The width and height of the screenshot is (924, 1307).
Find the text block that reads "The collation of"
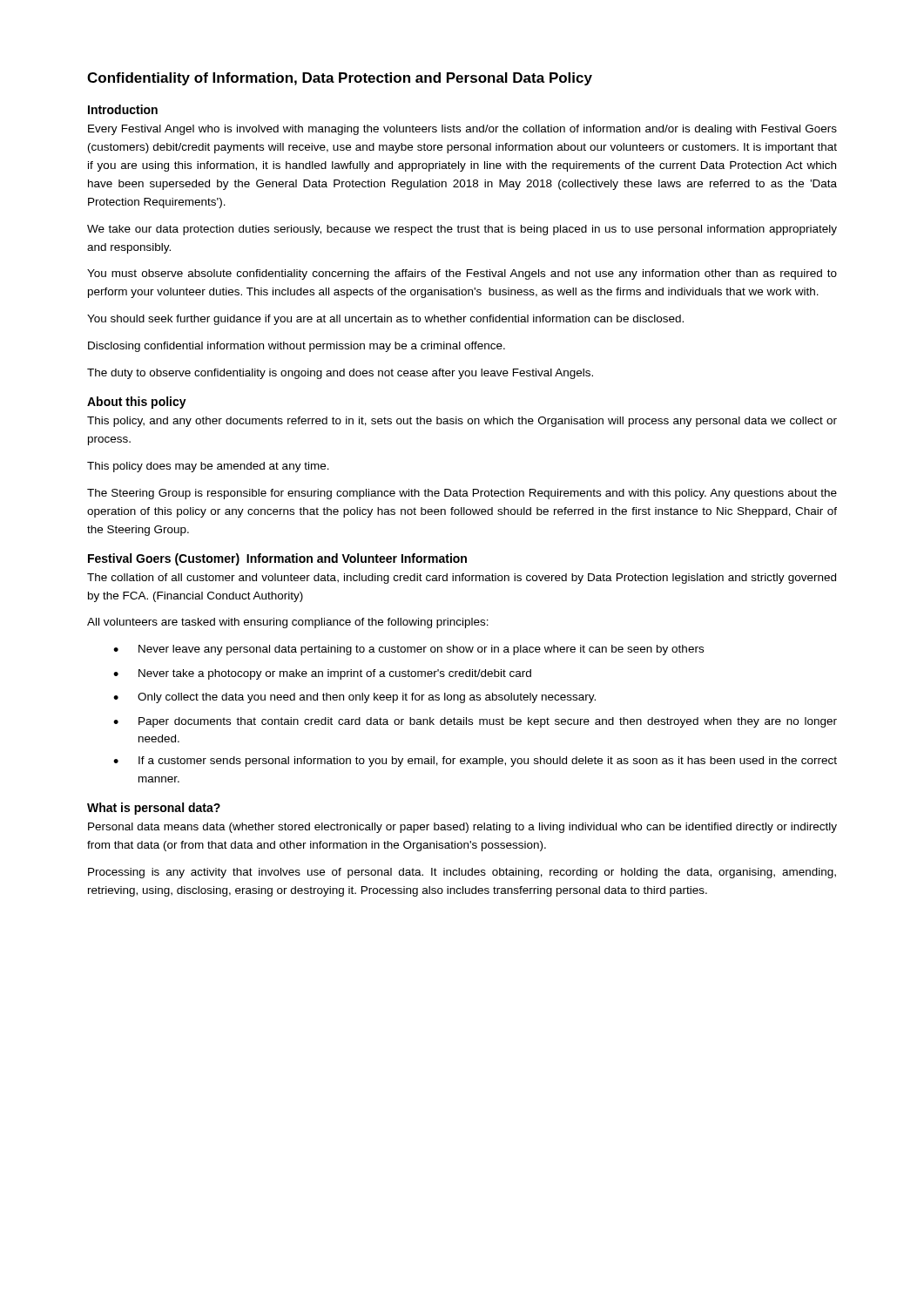(462, 586)
